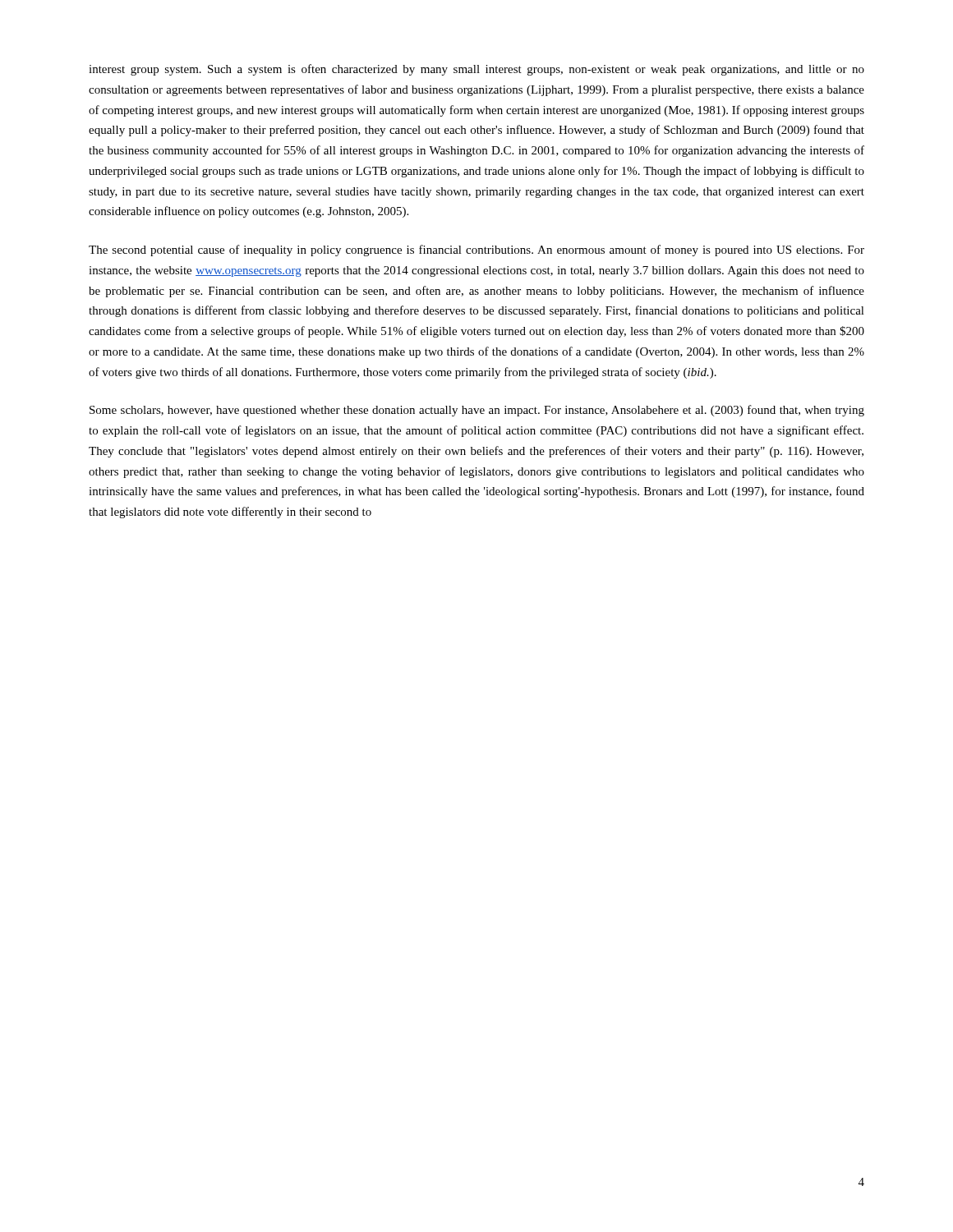The image size is (953, 1232).
Task: Click on the text block that says "interest group system. Such a"
Action: click(476, 140)
